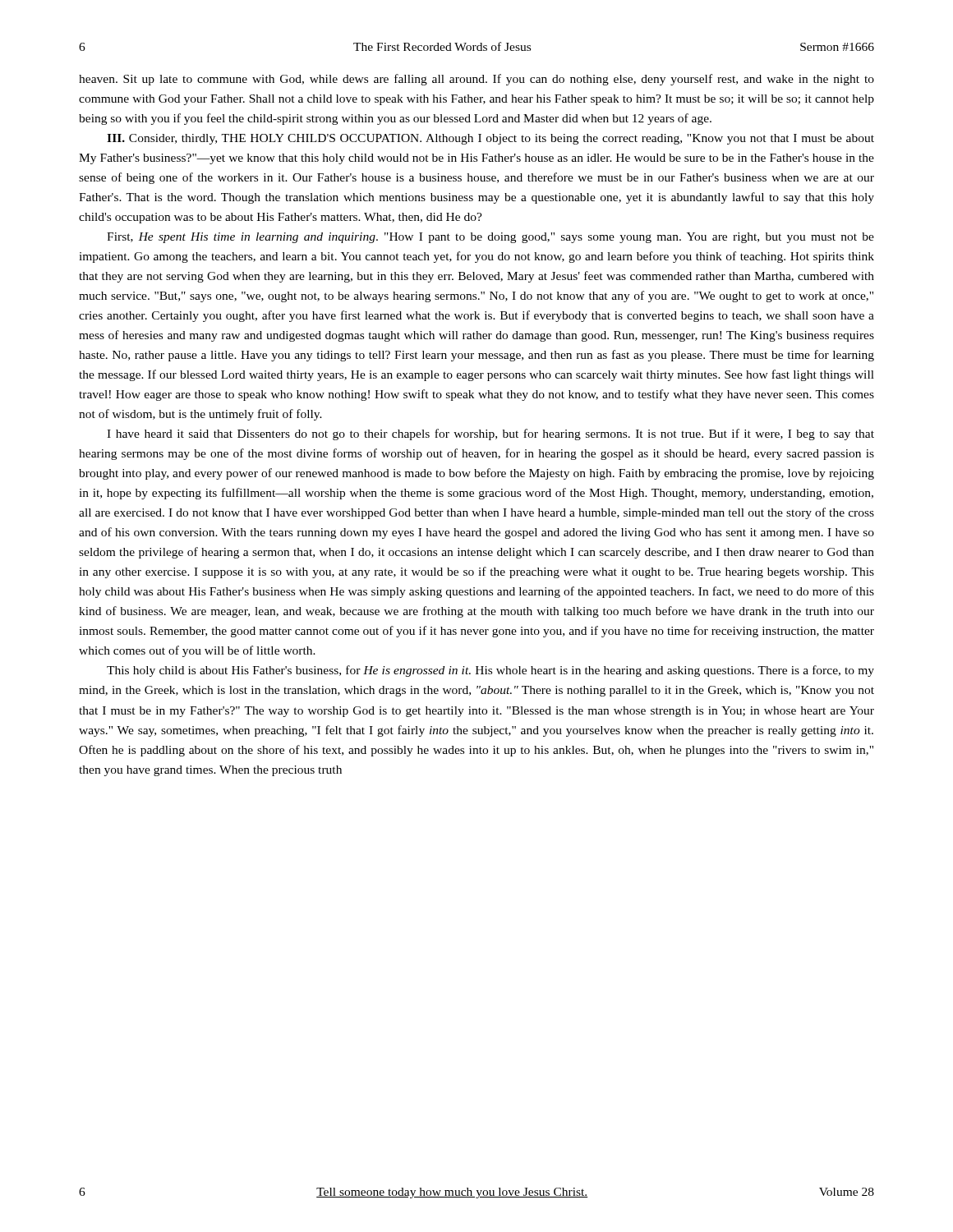Locate the text block starting "This holy child is about His Father's"
The height and width of the screenshot is (1232, 953).
pos(476,720)
